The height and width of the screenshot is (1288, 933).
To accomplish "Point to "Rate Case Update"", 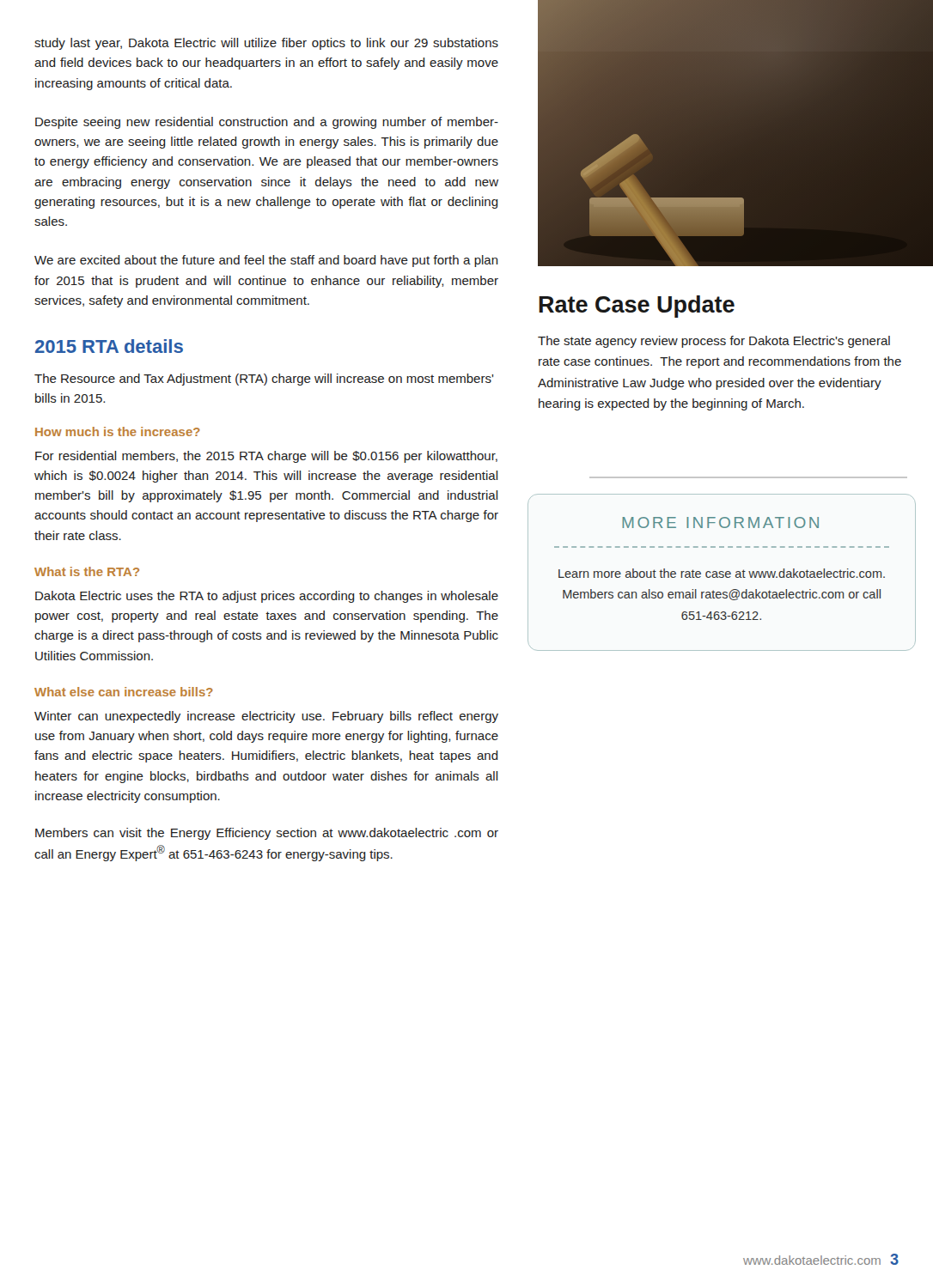I will [636, 305].
